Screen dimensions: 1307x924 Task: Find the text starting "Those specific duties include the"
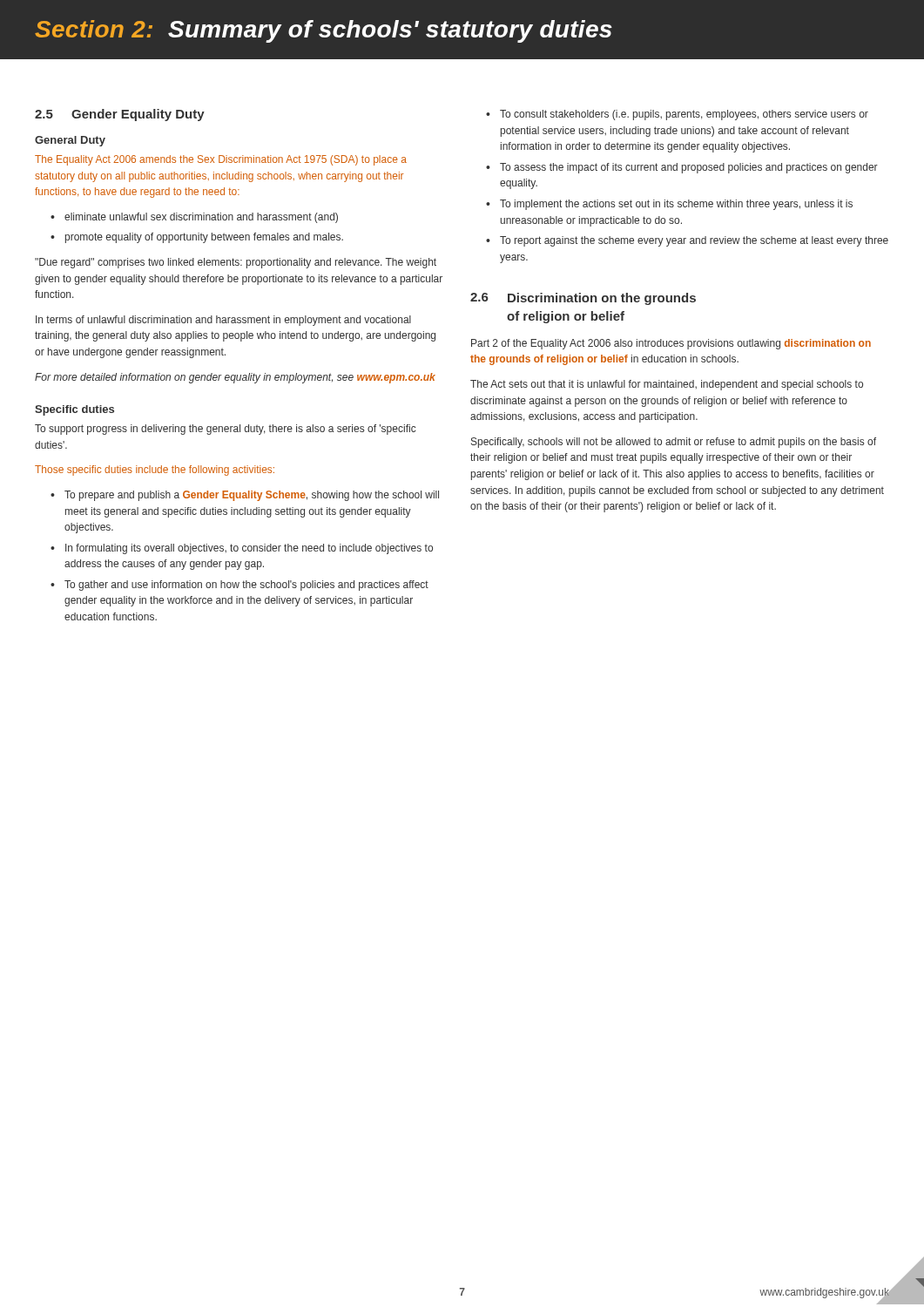[155, 470]
